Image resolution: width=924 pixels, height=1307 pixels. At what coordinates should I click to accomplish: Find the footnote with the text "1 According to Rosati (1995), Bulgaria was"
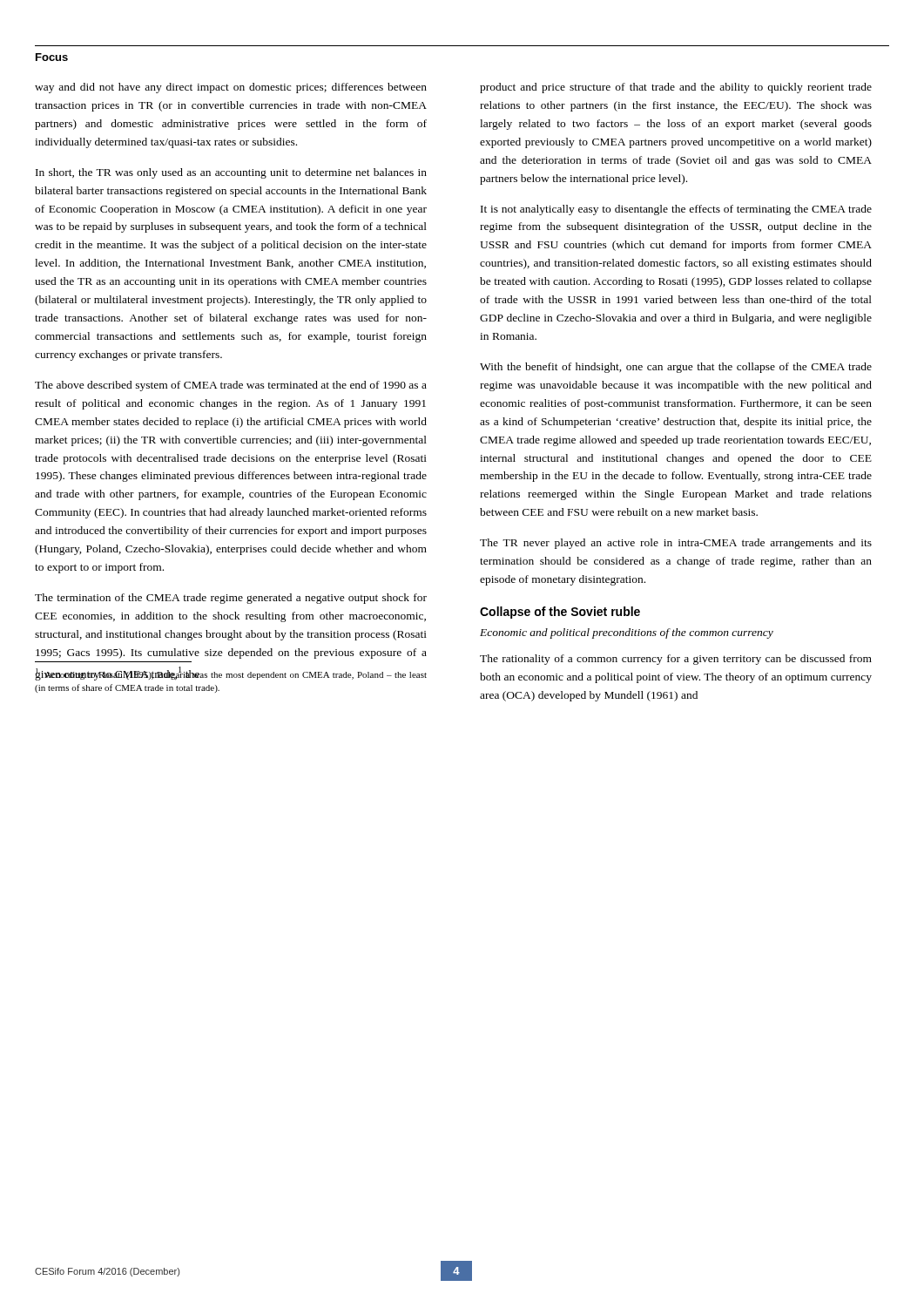click(231, 678)
